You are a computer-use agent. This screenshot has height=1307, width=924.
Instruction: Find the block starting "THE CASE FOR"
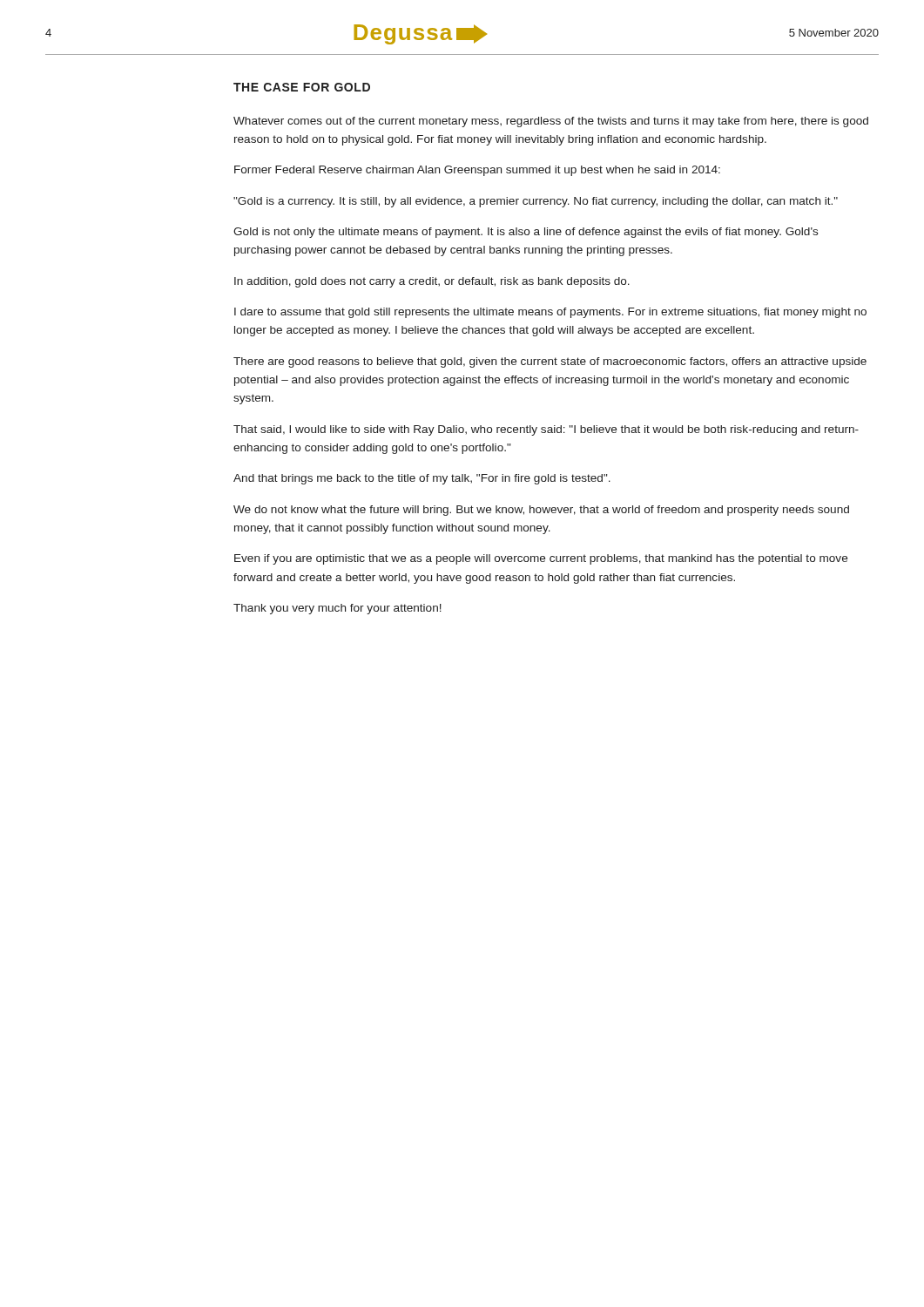coord(302,87)
